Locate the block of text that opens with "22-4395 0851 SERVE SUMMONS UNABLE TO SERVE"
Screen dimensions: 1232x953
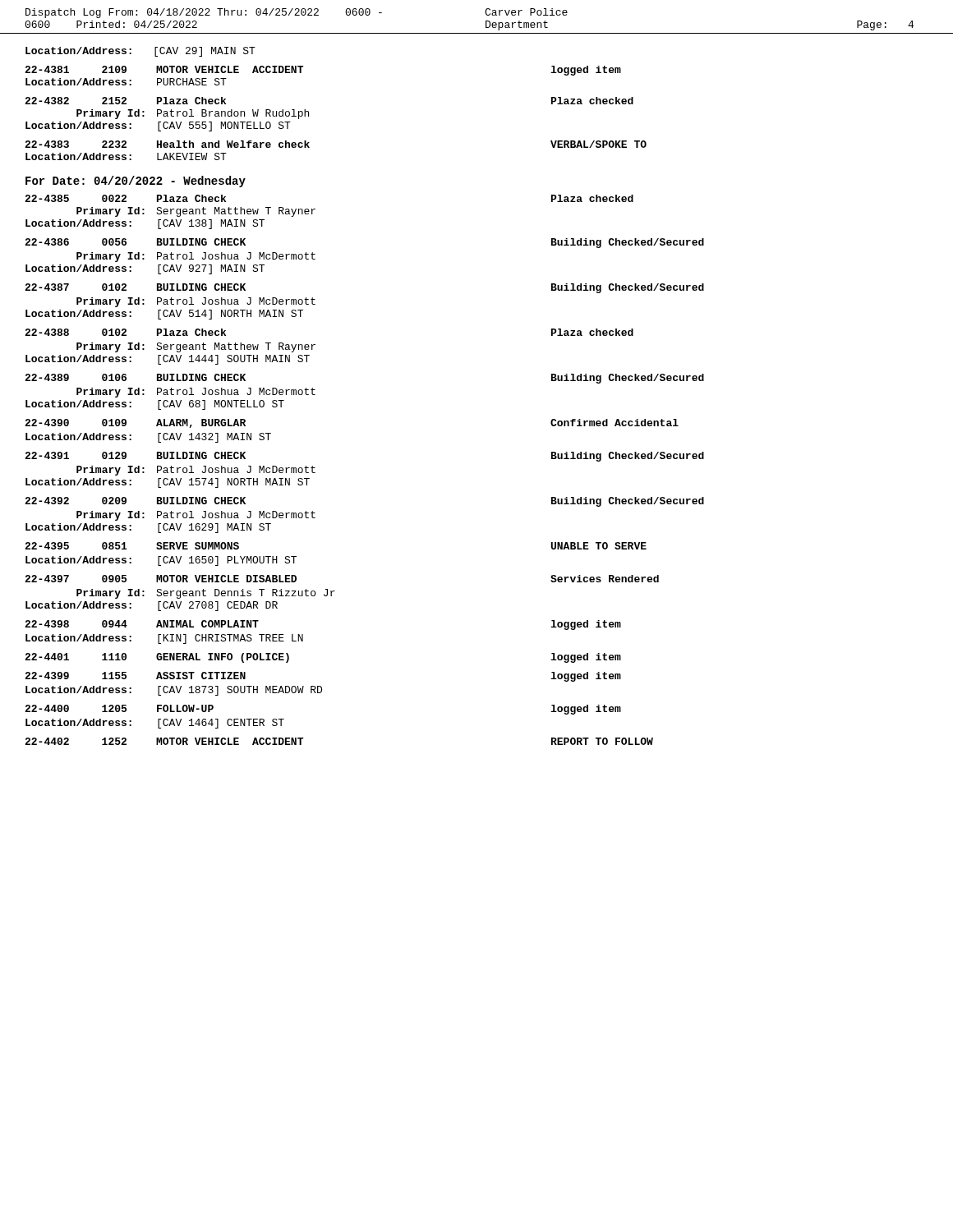click(46, 546)
